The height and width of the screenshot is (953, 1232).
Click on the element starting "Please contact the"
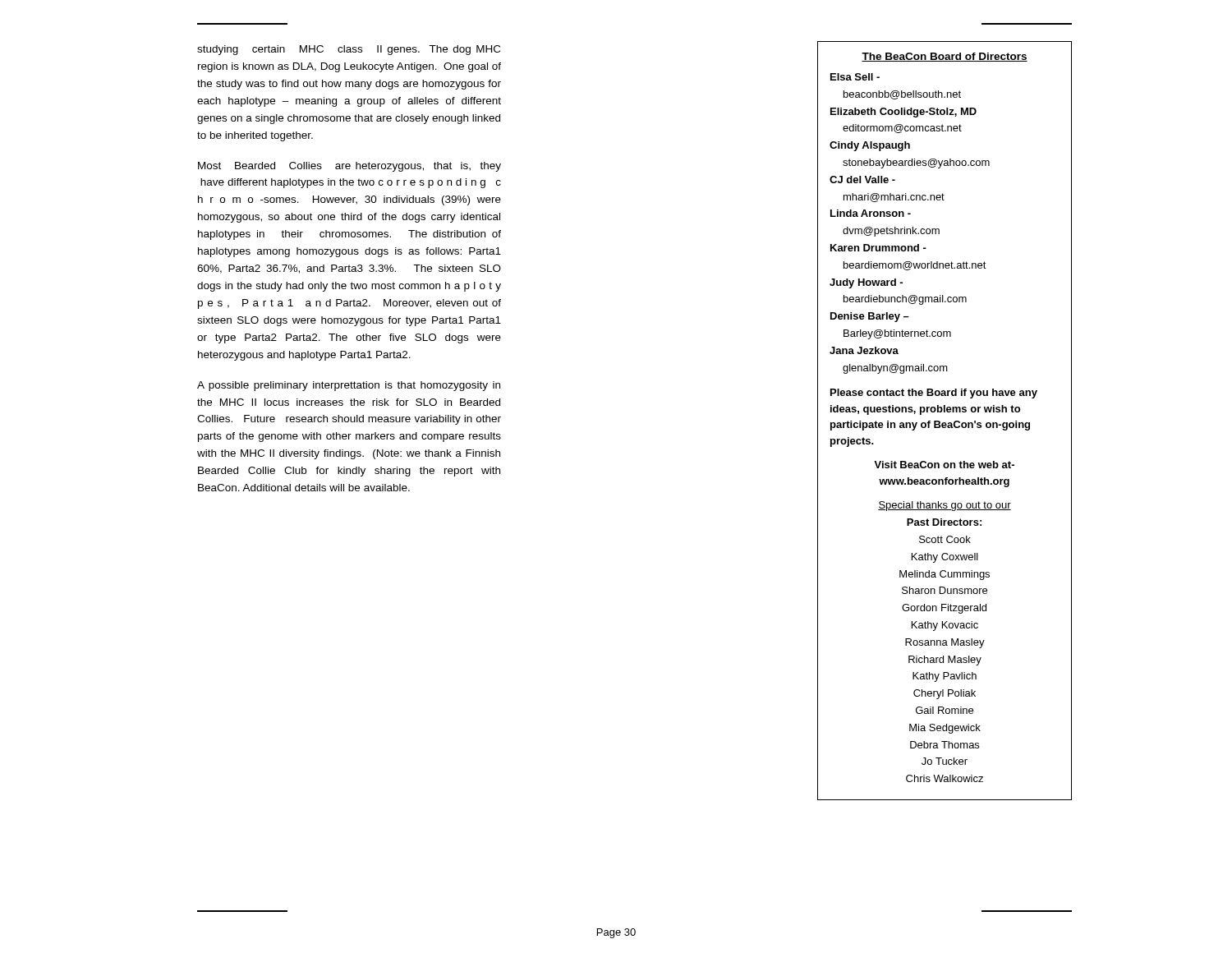(933, 417)
